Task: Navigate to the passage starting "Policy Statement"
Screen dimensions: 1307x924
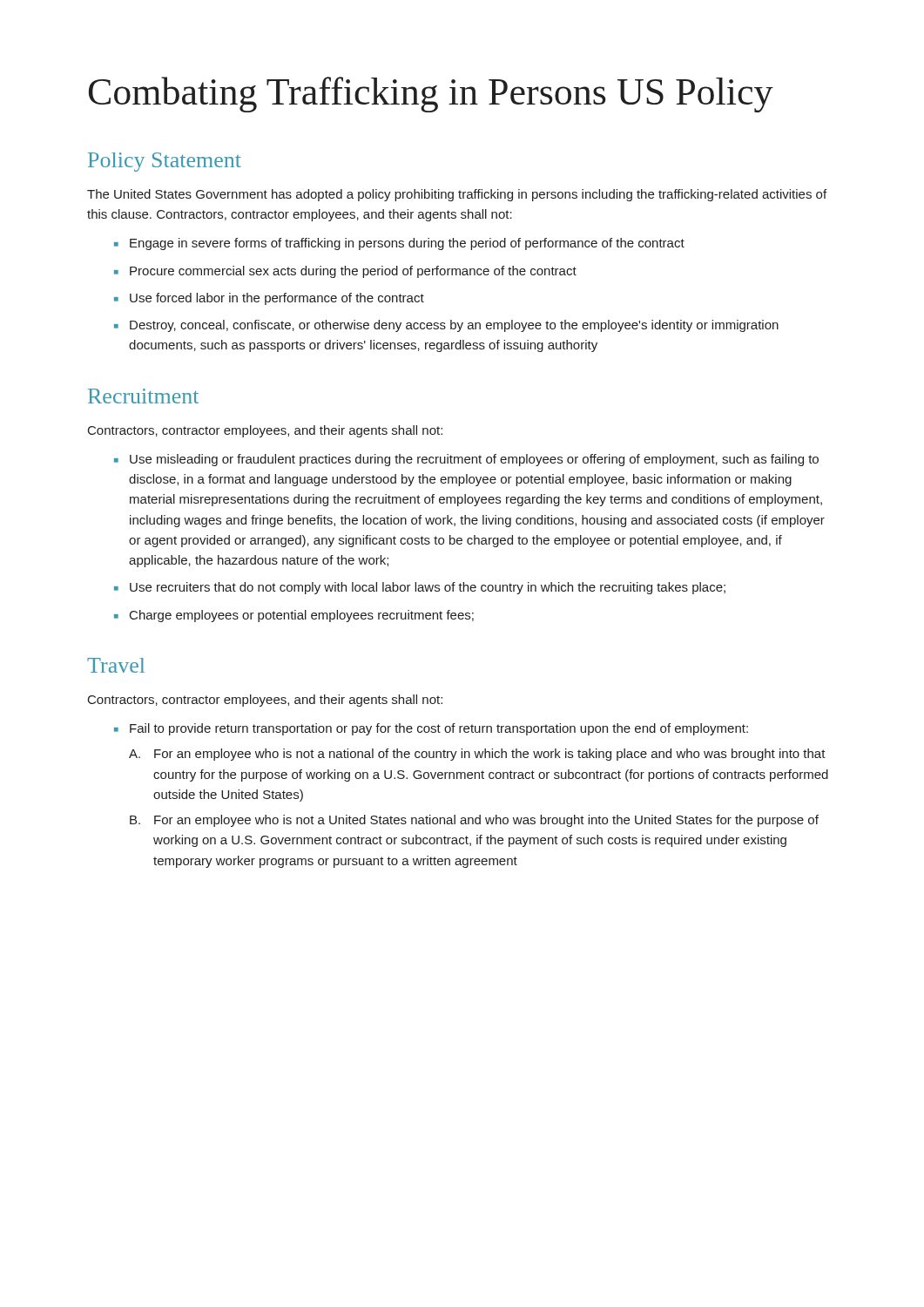Action: (x=164, y=160)
